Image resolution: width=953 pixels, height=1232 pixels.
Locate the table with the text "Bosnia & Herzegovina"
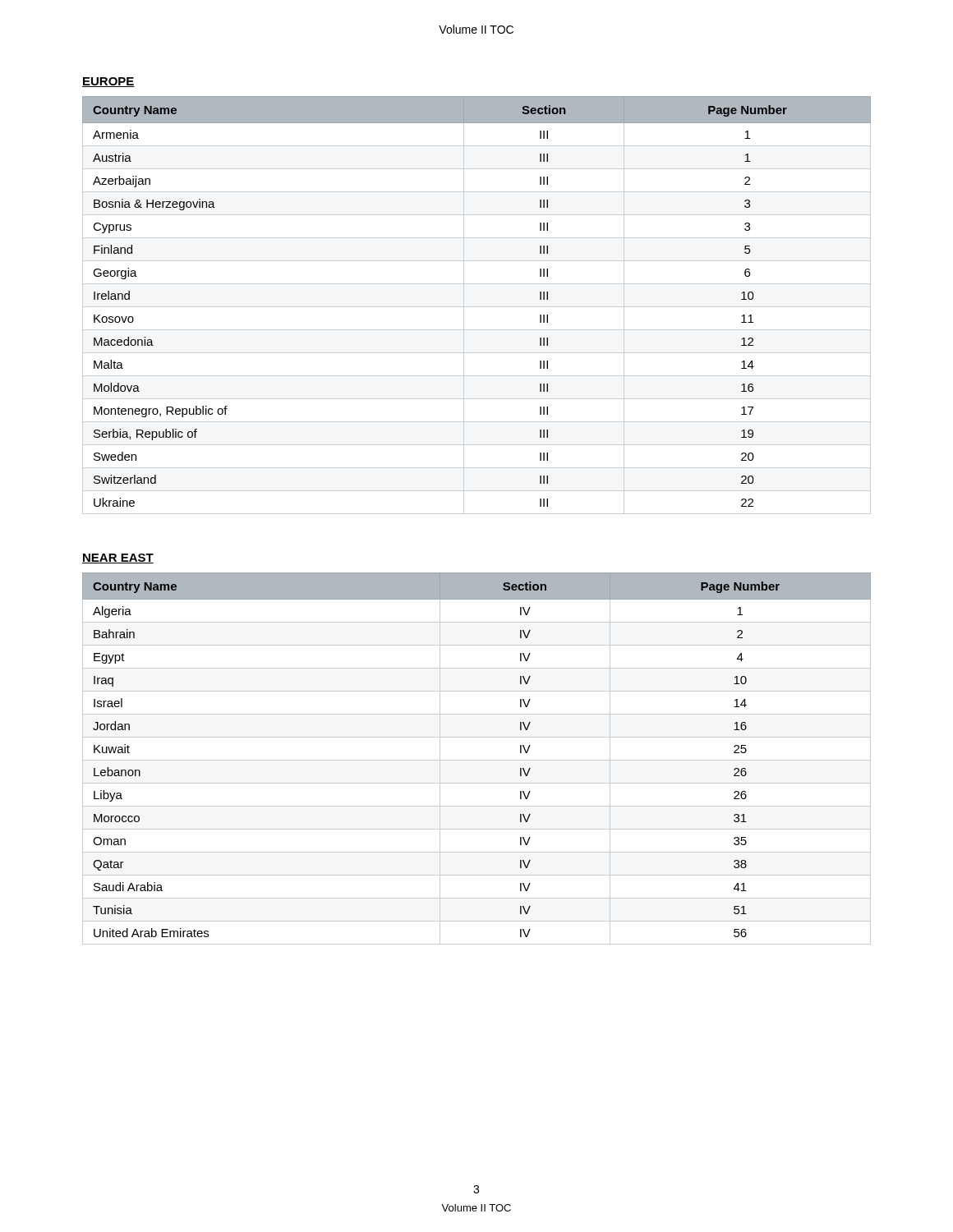pyautogui.click(x=476, y=305)
